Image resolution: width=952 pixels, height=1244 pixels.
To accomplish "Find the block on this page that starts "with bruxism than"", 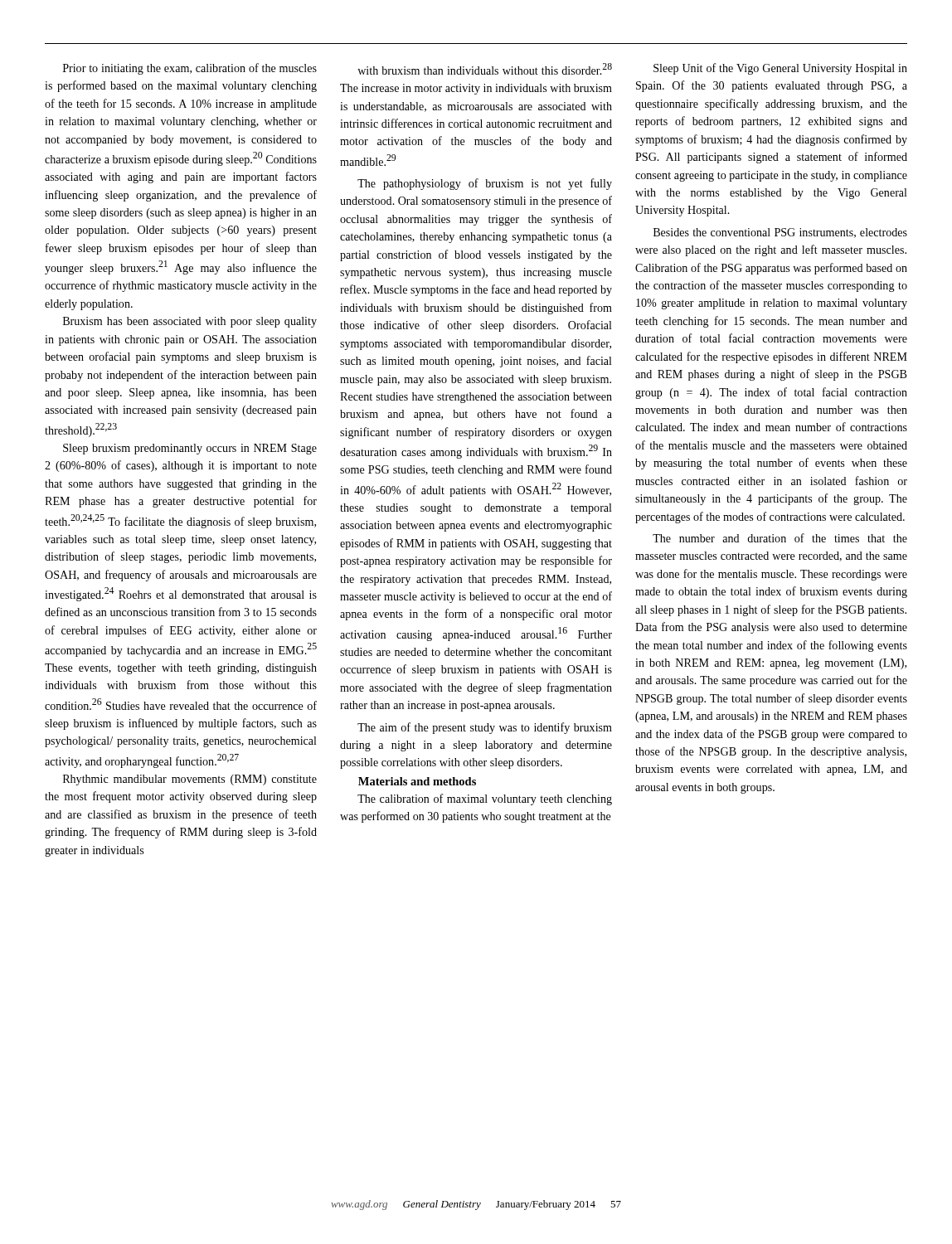I will tap(476, 416).
